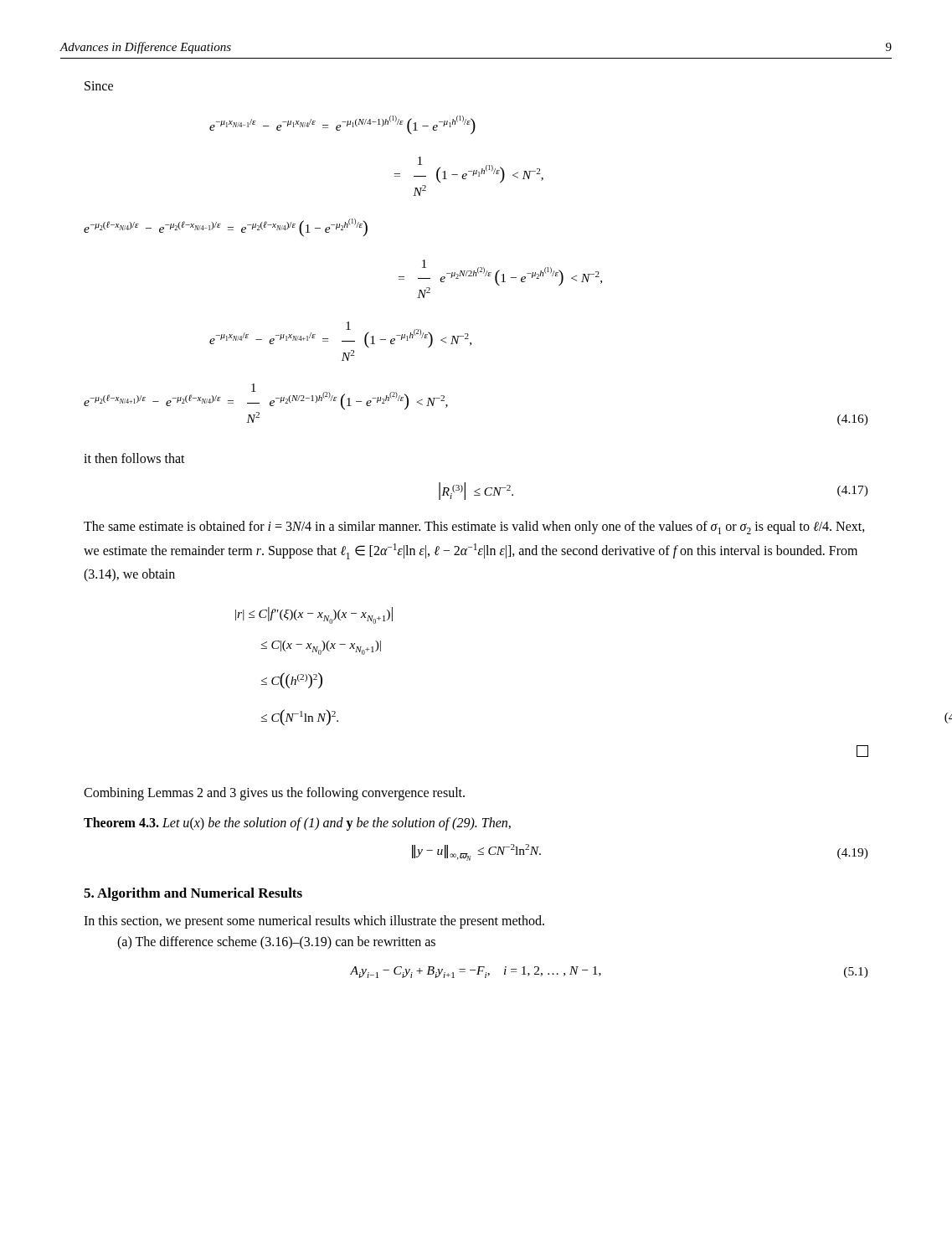Find the block on this page that starts "Combining Lemmas 2 and 3"

pos(275,792)
